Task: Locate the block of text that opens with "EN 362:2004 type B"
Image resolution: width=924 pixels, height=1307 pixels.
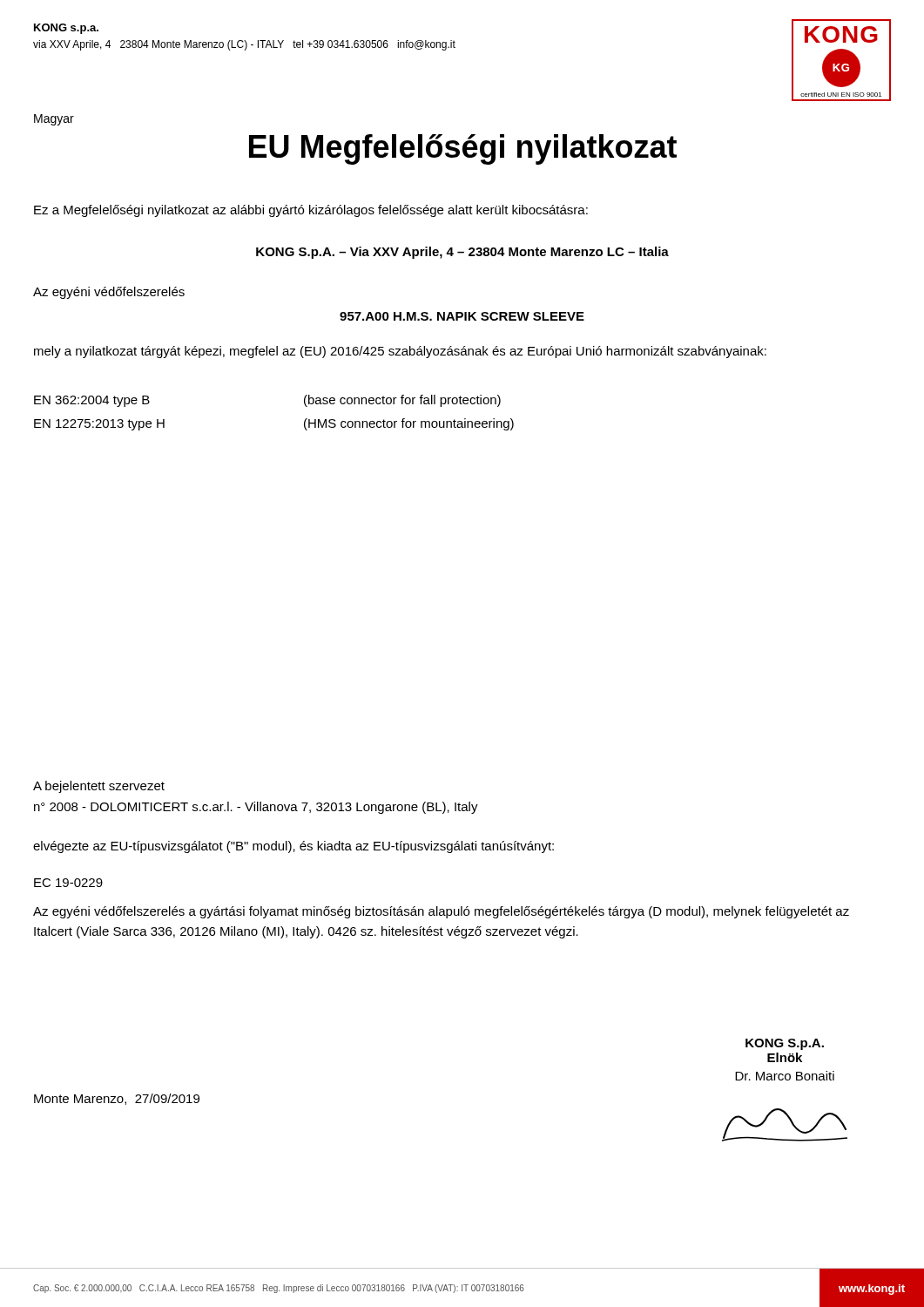Action: point(462,400)
